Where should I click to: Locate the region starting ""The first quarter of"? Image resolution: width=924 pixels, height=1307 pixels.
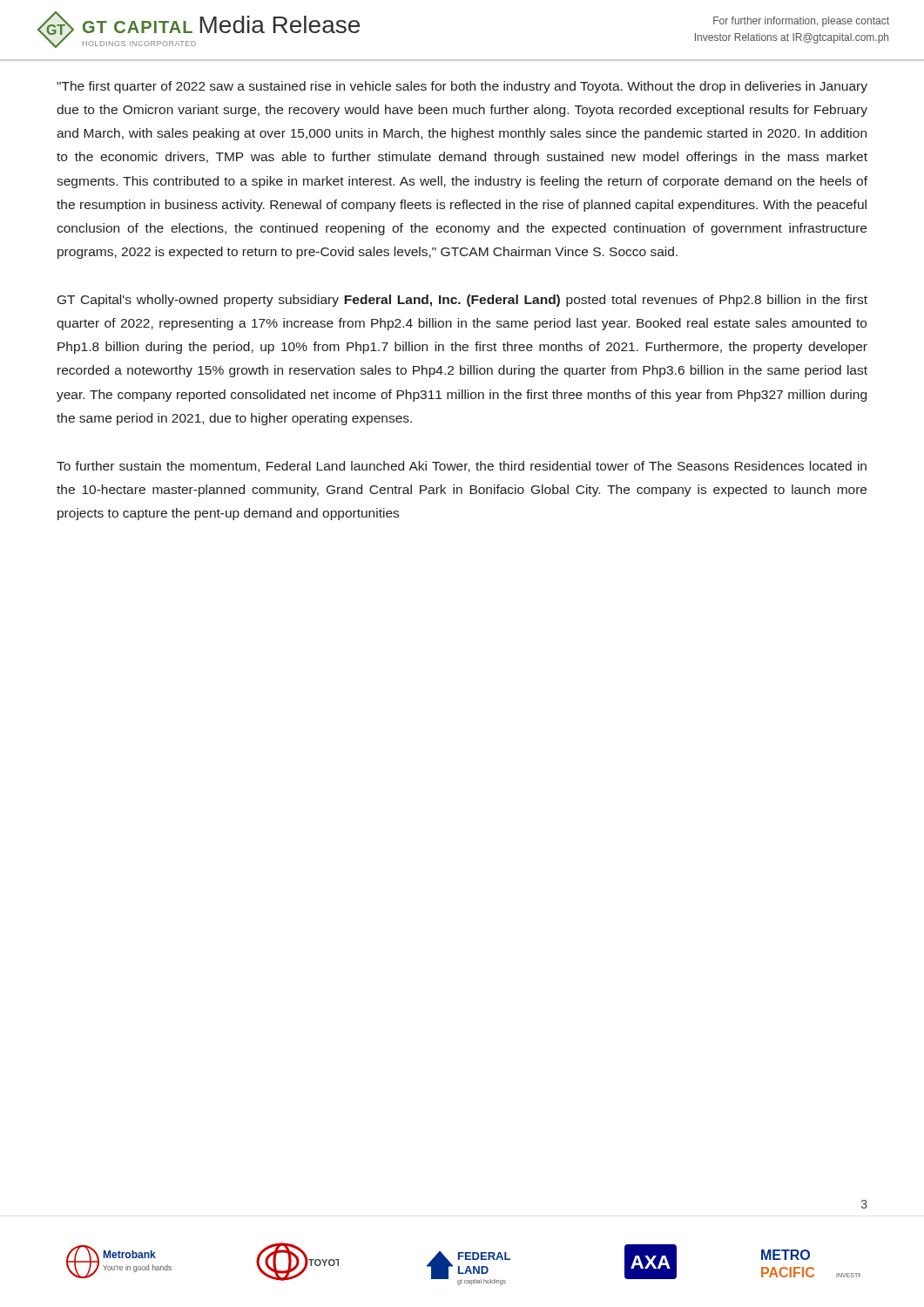pyautogui.click(x=462, y=169)
